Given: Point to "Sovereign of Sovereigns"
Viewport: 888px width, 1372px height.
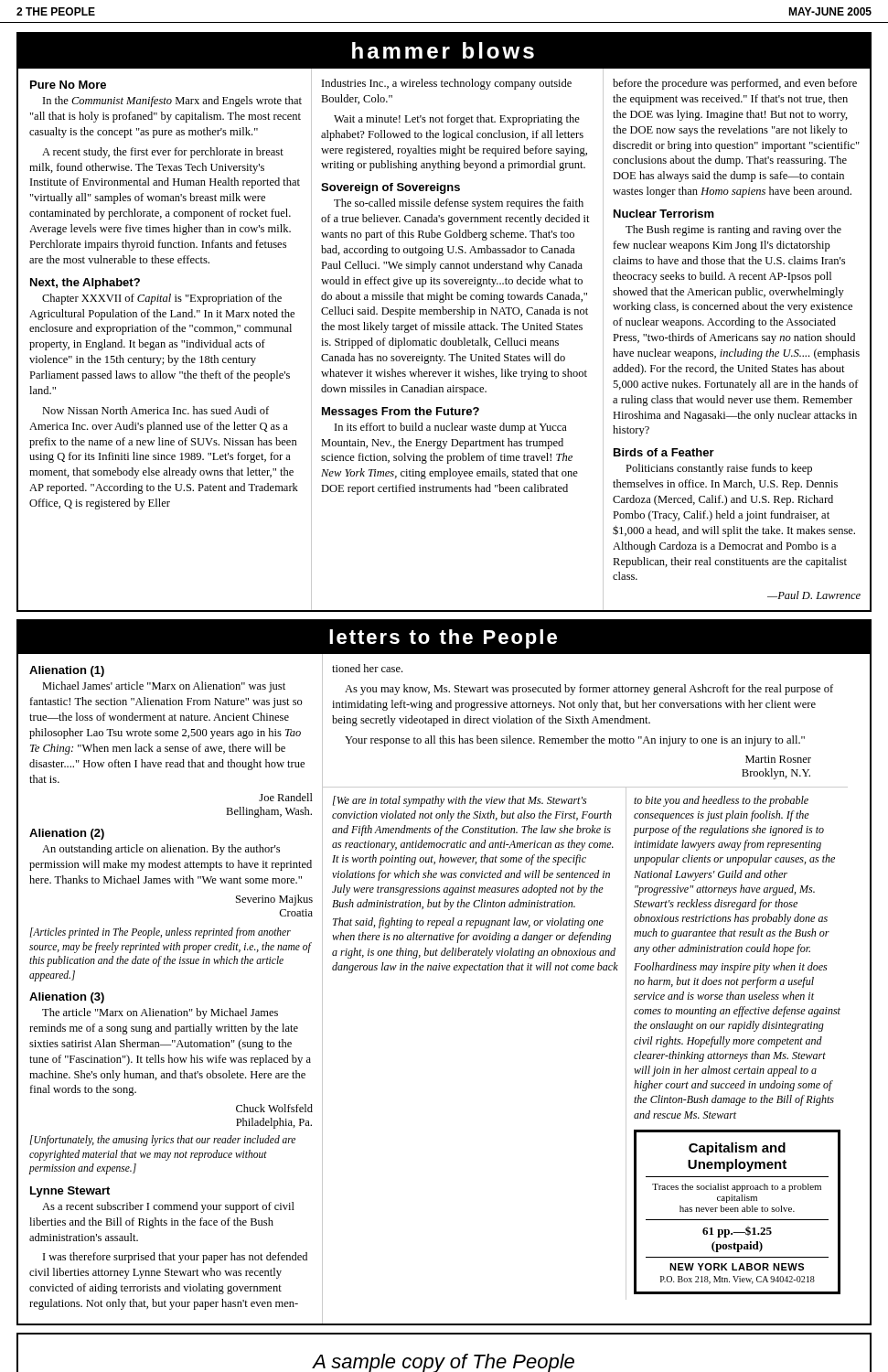Looking at the screenshot, I should pyautogui.click(x=391, y=187).
